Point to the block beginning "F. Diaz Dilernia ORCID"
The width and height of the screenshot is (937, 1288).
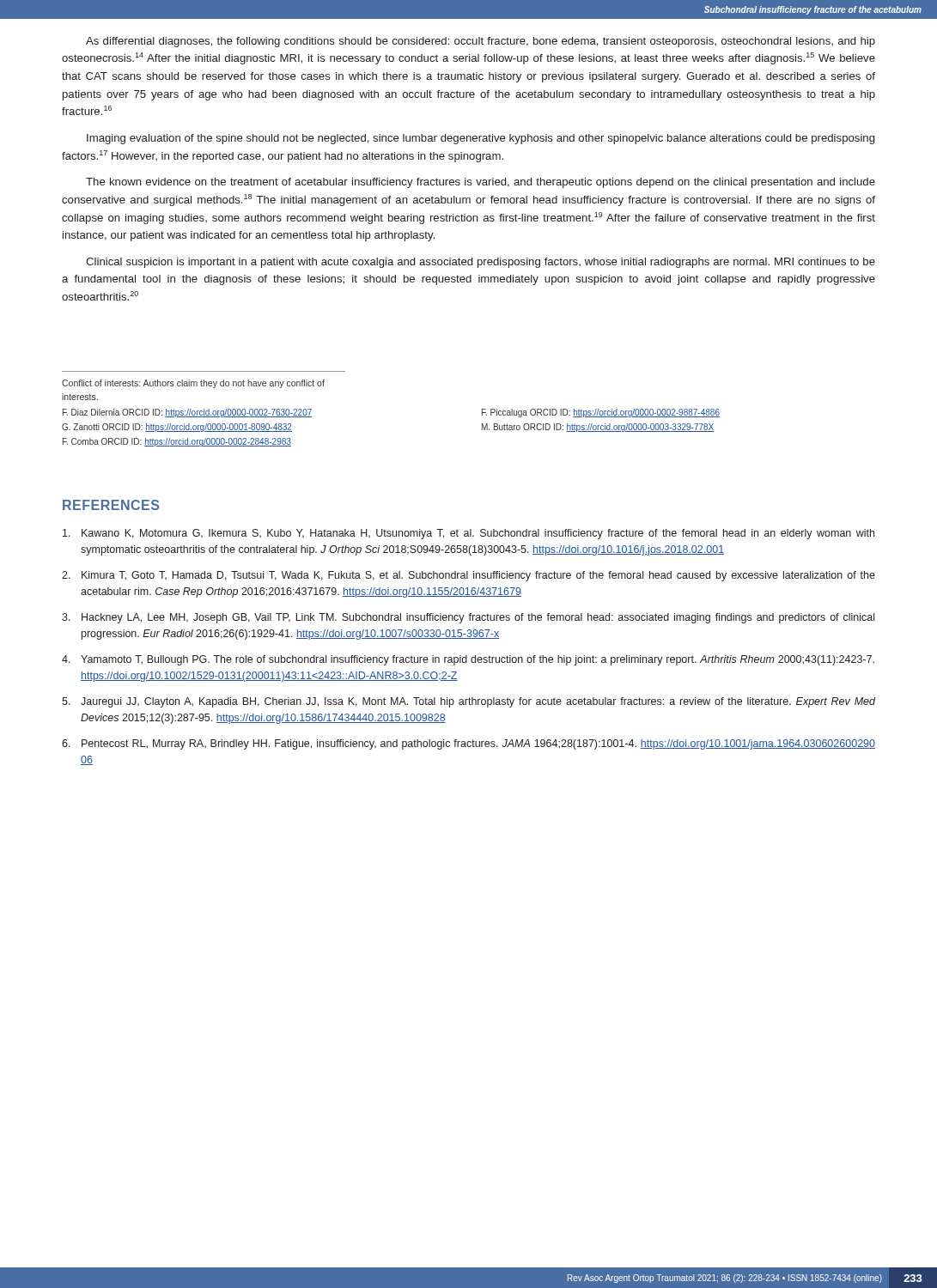tap(187, 427)
